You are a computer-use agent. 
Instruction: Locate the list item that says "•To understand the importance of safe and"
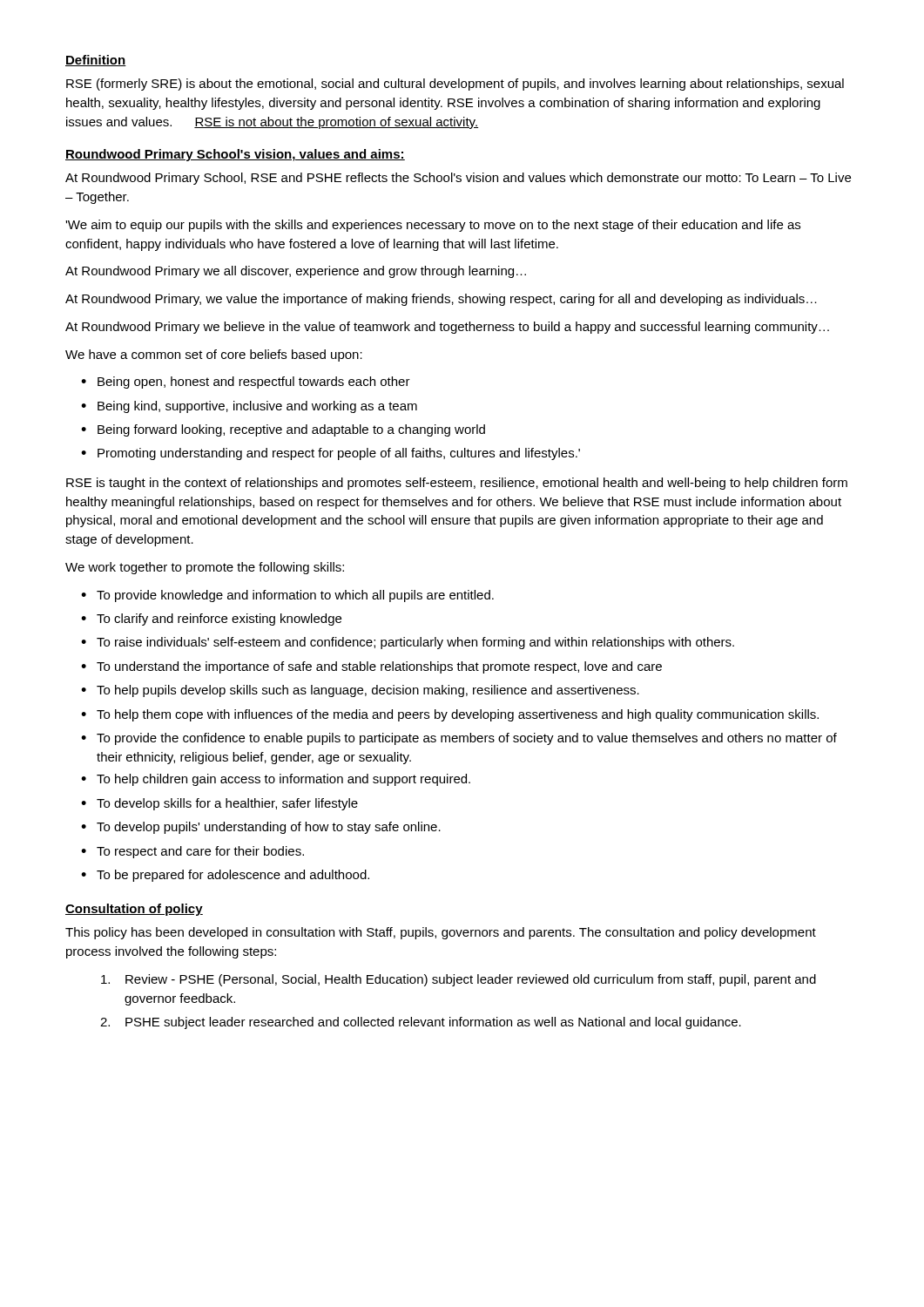[470, 667]
